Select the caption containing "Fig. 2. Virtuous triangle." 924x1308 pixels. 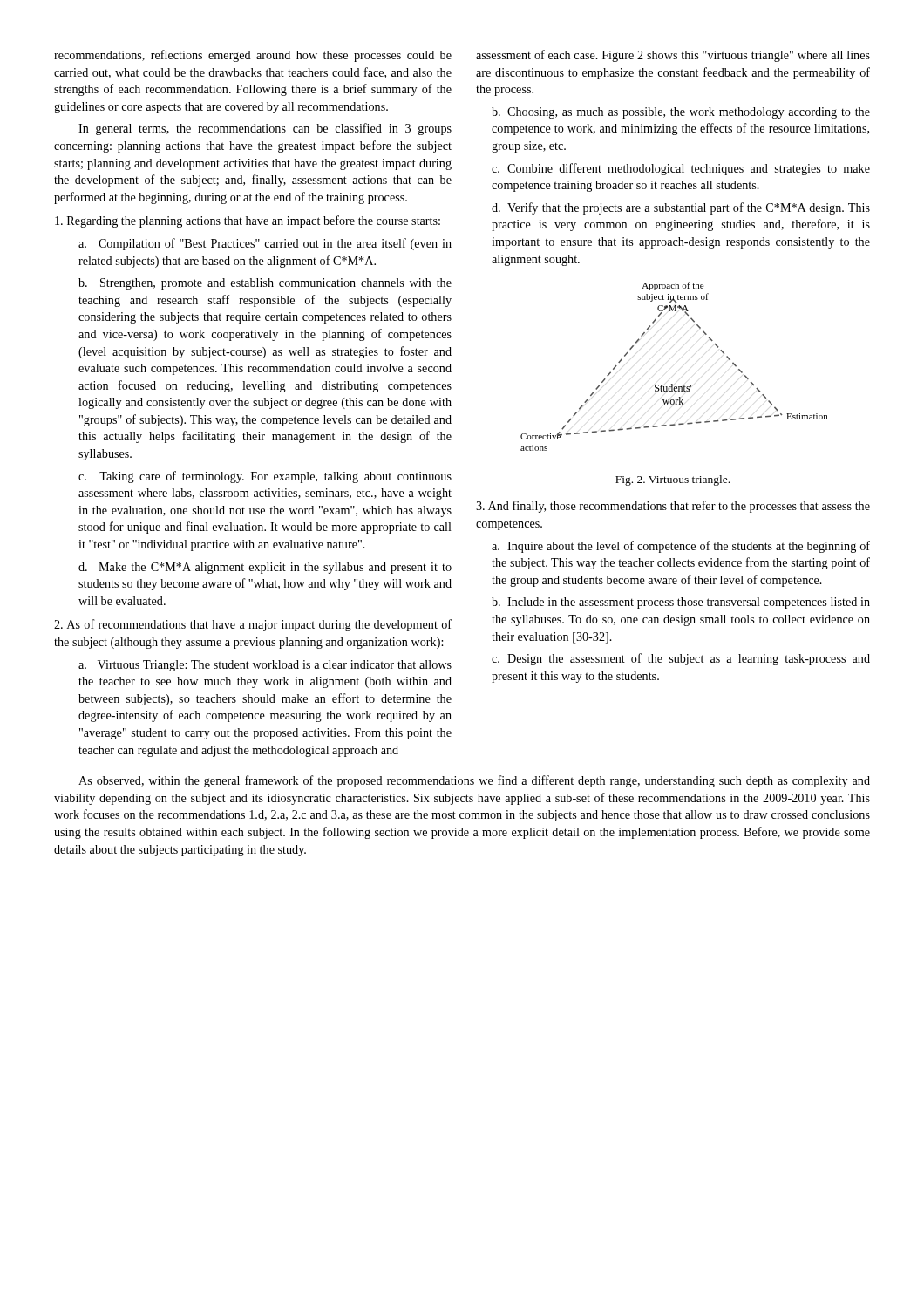(x=673, y=480)
